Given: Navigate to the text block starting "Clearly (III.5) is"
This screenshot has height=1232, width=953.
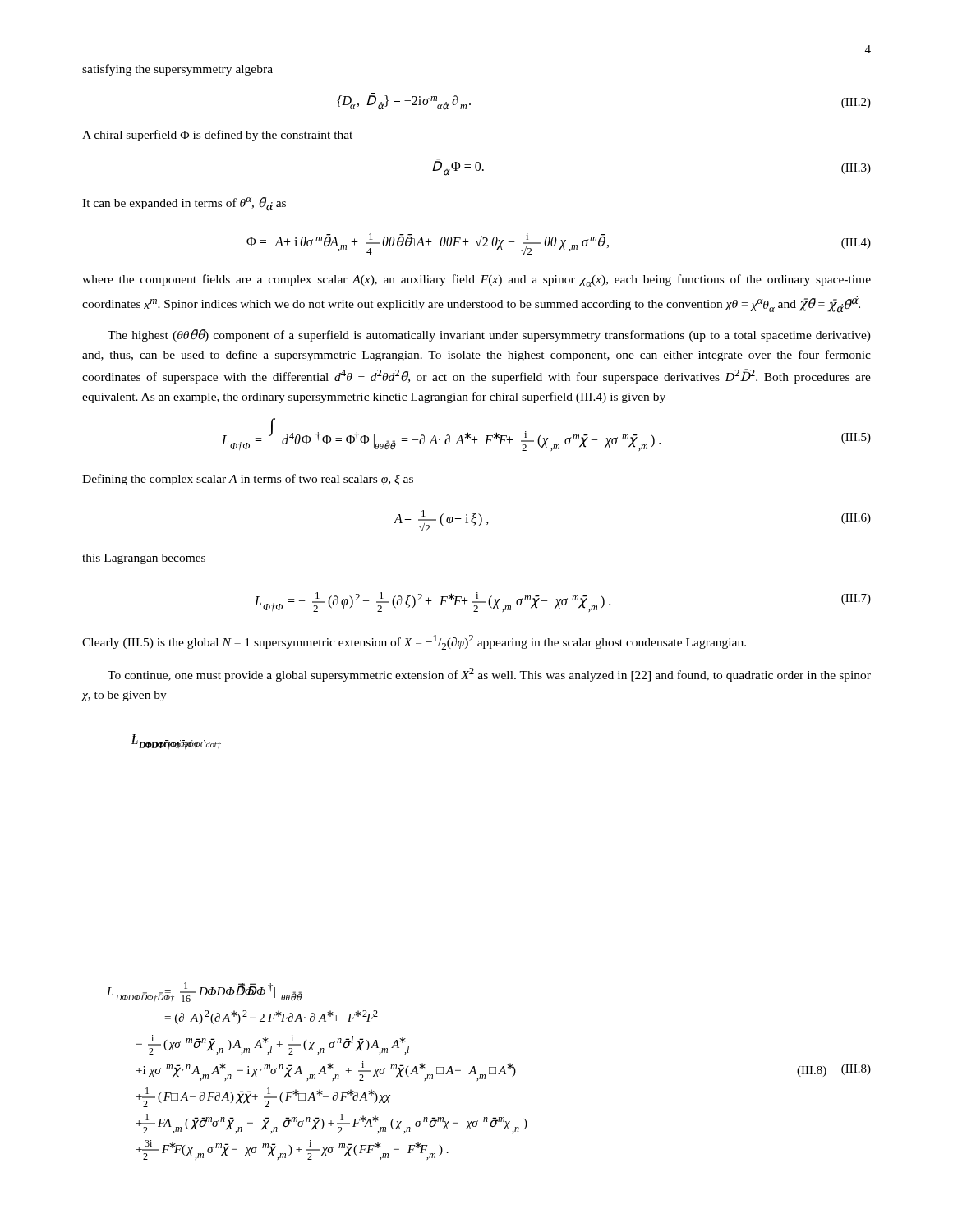Looking at the screenshot, I should tap(476, 667).
